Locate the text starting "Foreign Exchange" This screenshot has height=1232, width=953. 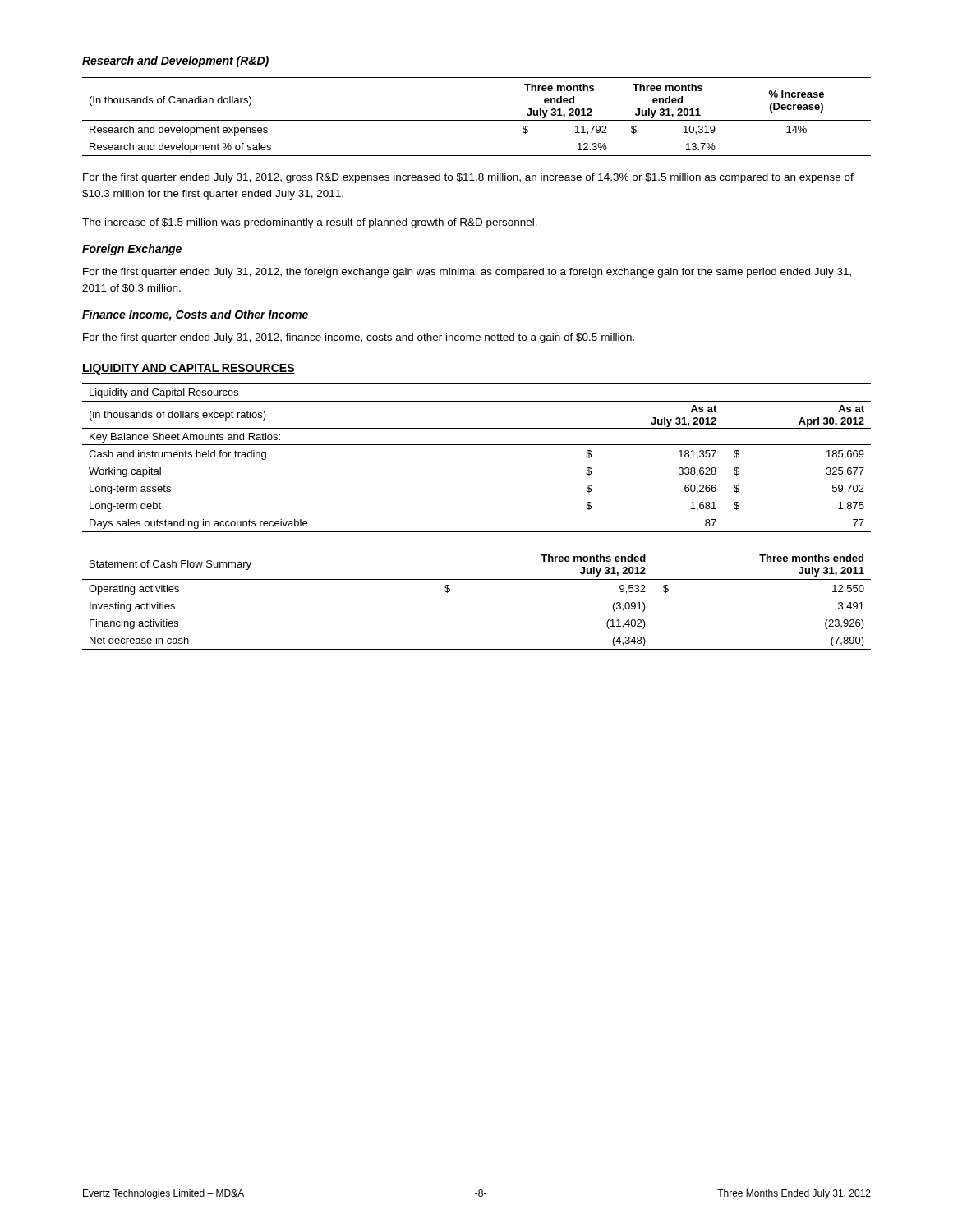132,249
